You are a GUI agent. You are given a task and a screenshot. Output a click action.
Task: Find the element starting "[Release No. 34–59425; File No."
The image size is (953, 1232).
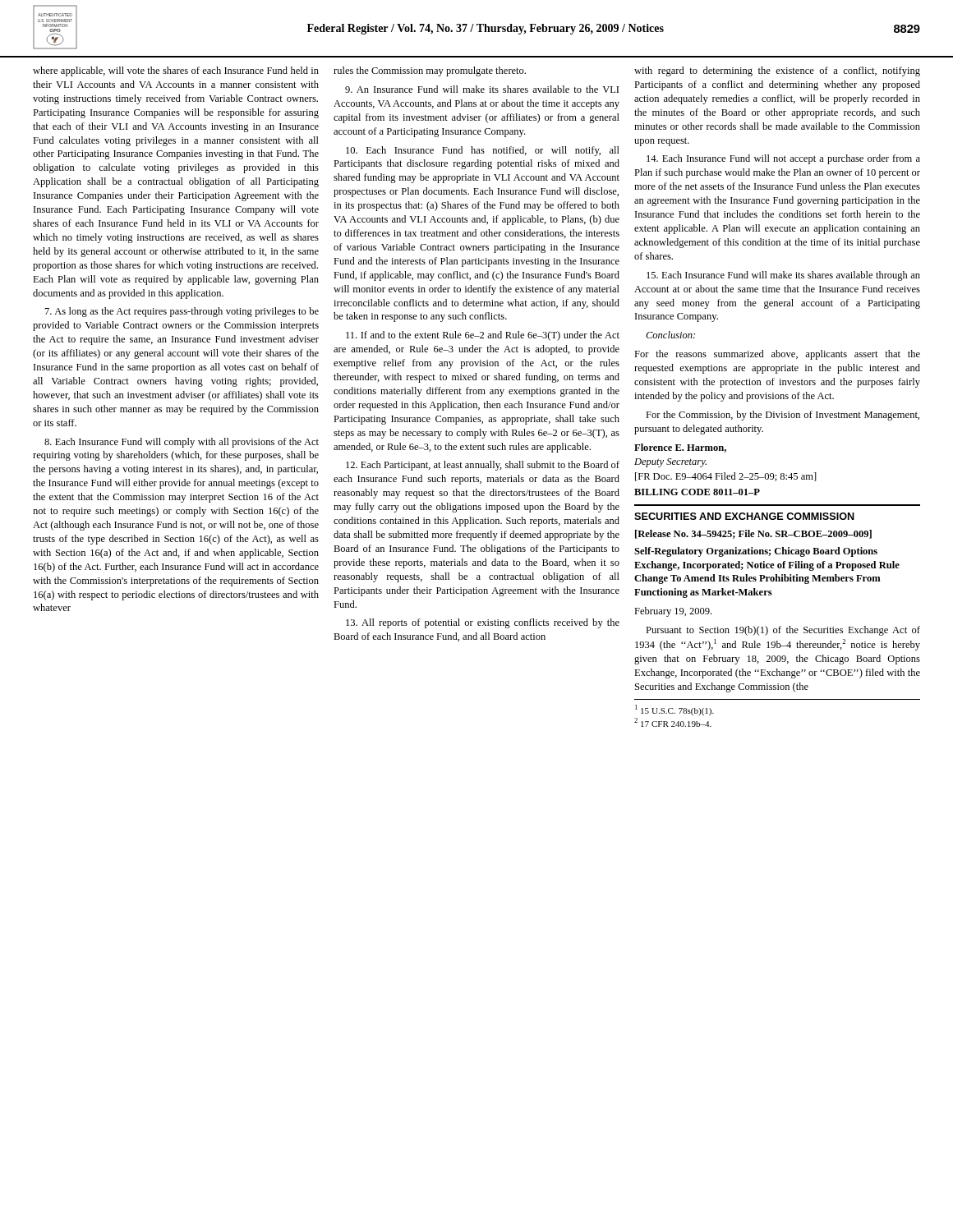[753, 534]
